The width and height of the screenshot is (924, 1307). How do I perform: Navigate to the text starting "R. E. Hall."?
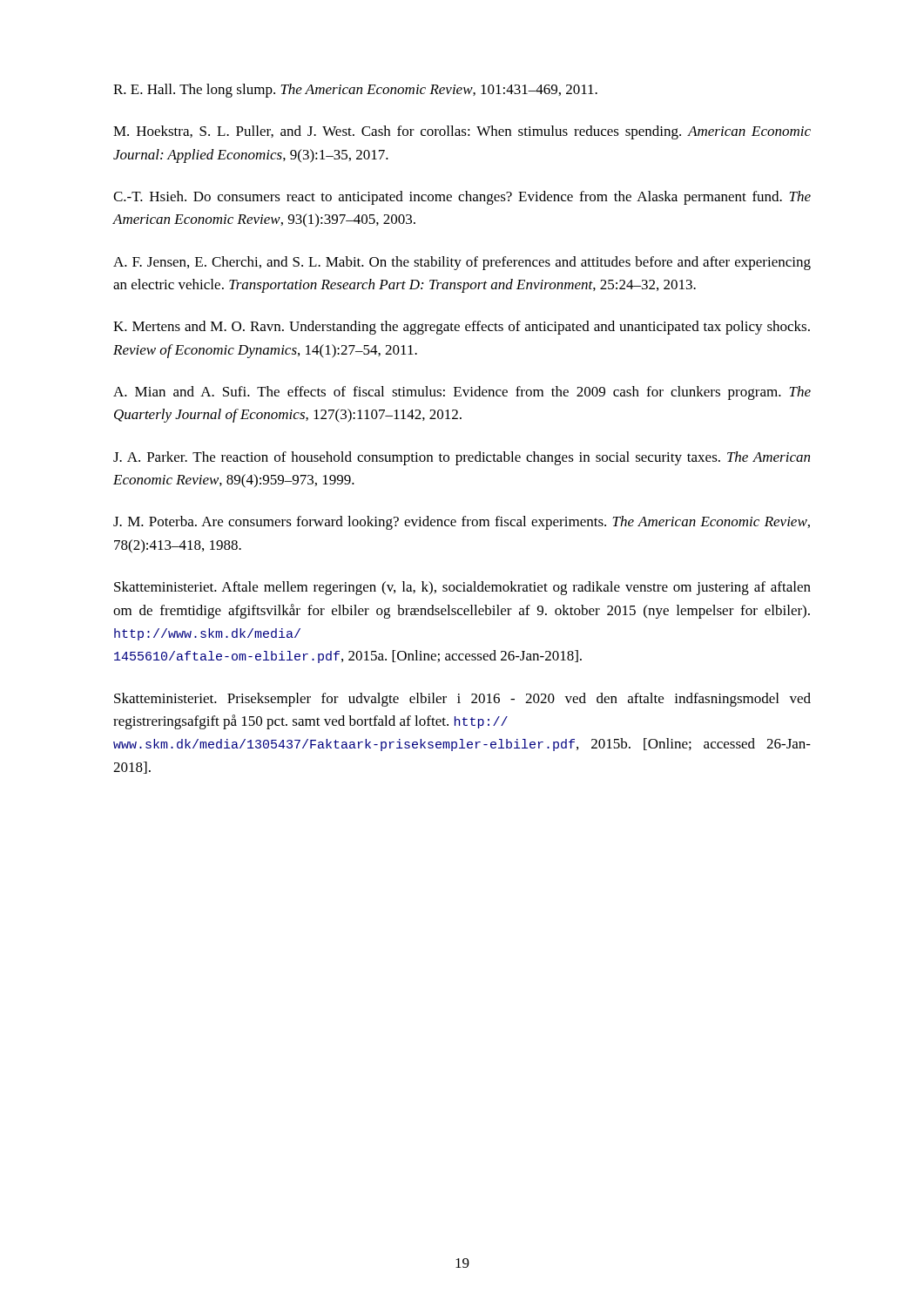[356, 90]
